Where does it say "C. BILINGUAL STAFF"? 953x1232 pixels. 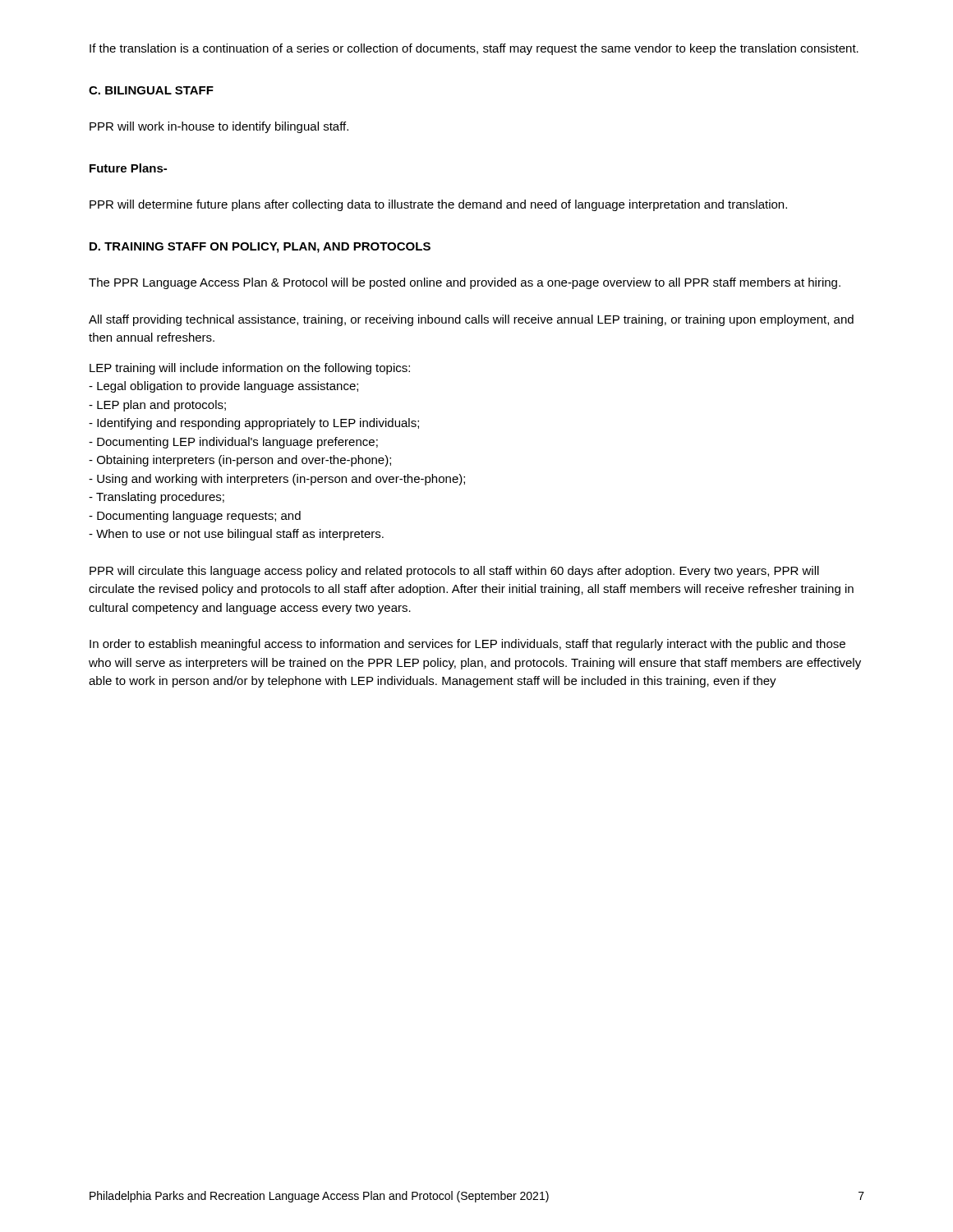pyautogui.click(x=151, y=90)
